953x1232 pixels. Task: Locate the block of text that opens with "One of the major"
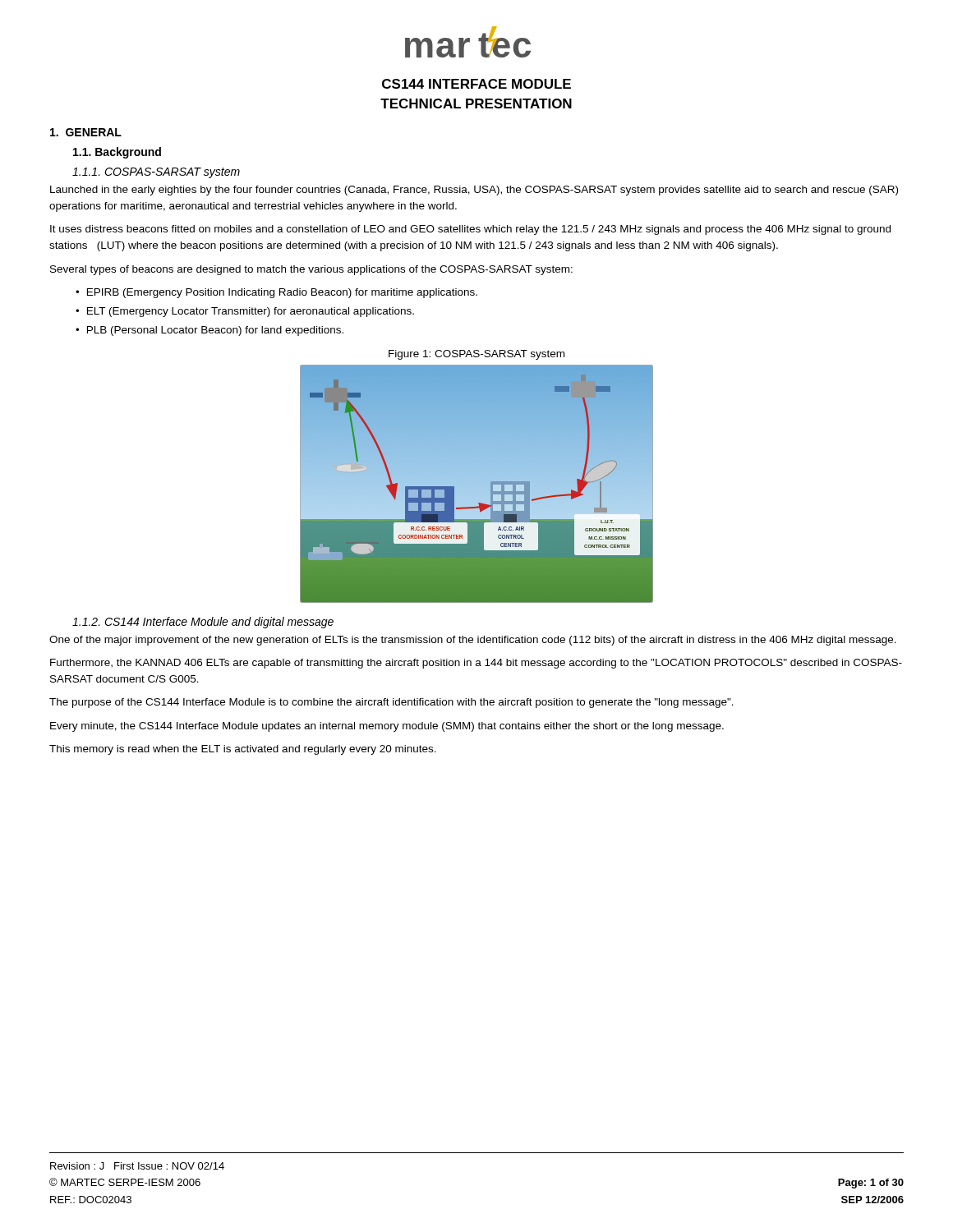coord(473,639)
